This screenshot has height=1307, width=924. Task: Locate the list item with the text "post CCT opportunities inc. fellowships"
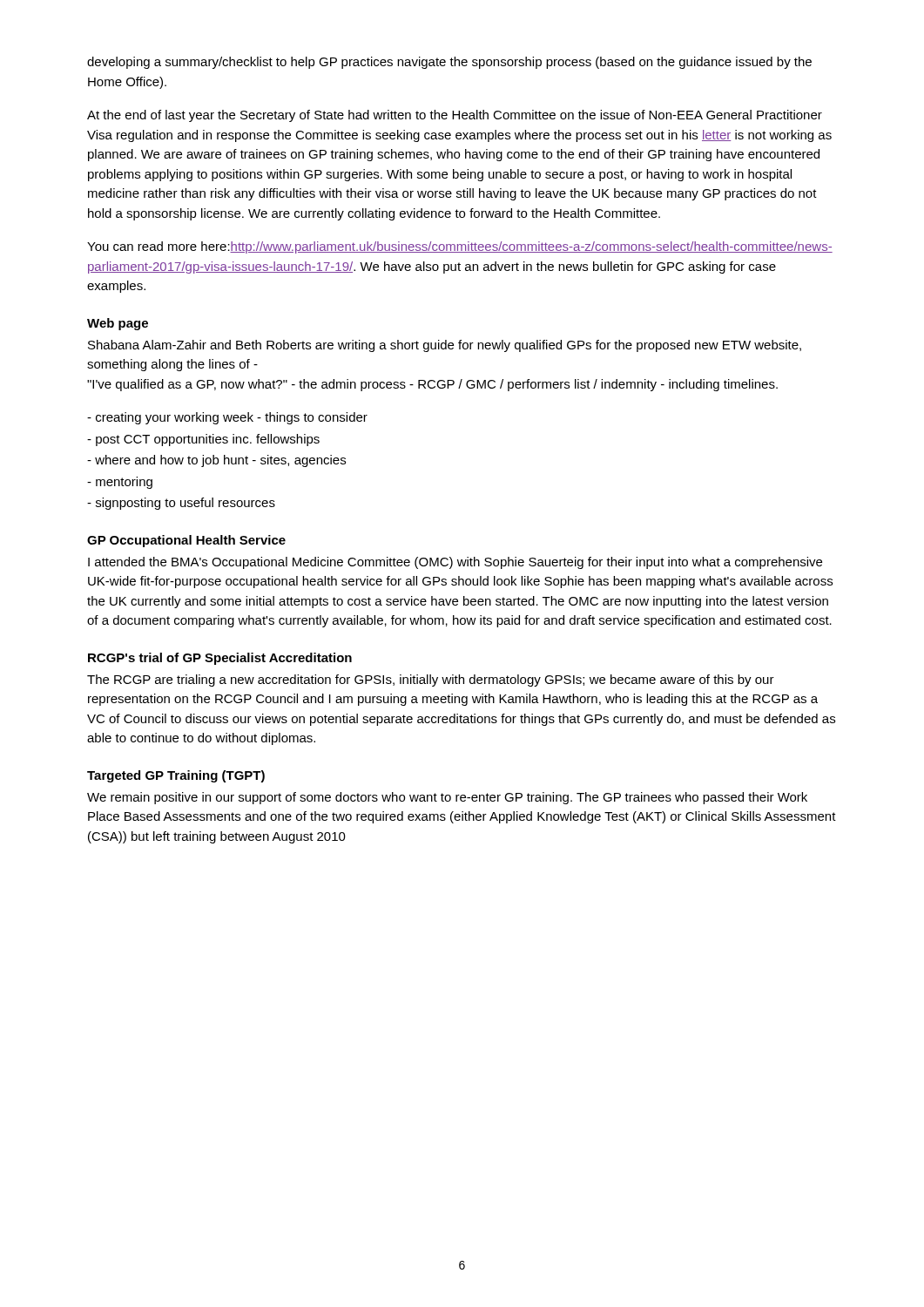coord(204,438)
